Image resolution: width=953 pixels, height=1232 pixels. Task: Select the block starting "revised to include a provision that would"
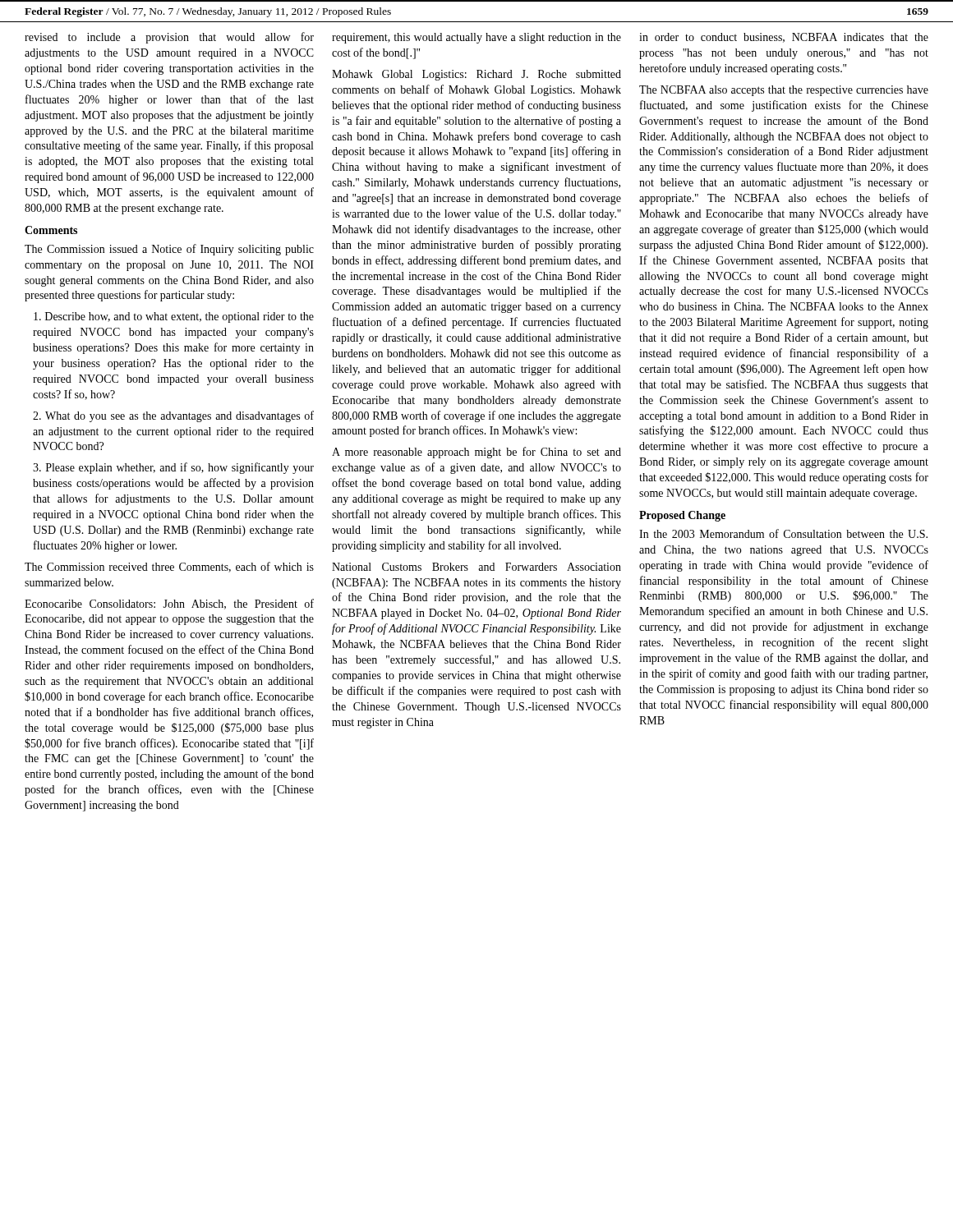click(x=169, y=124)
